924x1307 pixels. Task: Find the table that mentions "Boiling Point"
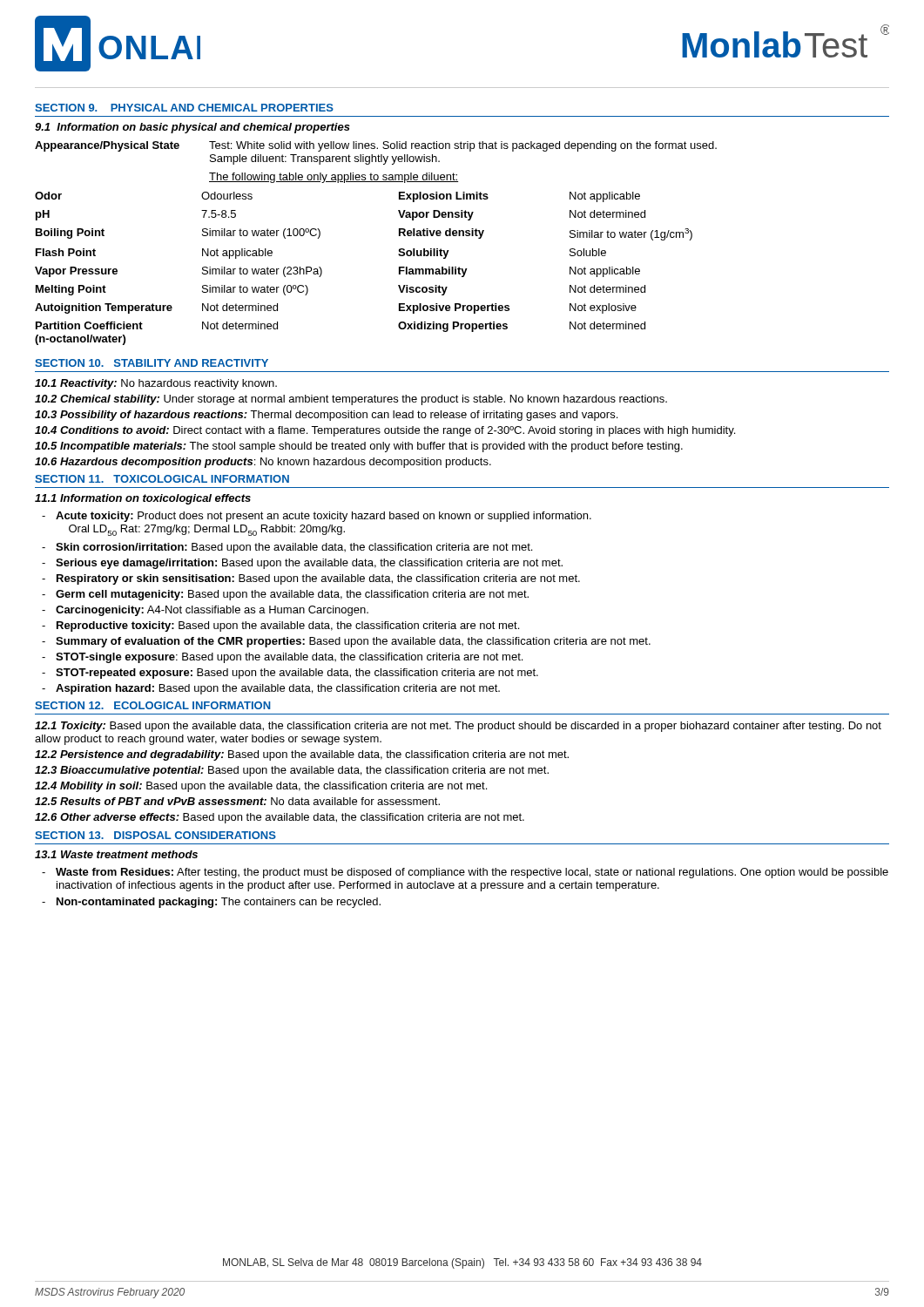[462, 267]
